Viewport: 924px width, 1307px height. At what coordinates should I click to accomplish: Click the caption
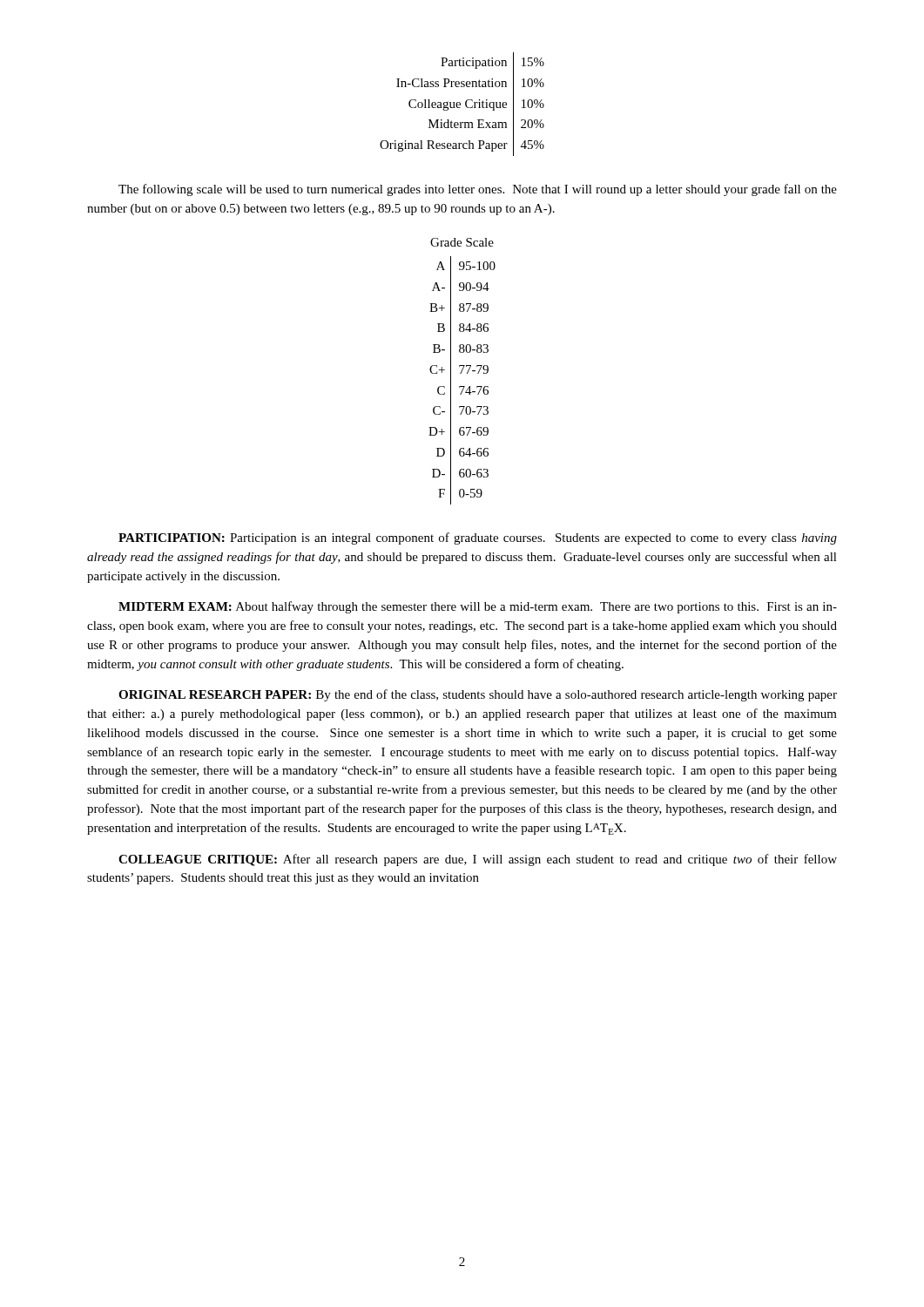tap(462, 369)
